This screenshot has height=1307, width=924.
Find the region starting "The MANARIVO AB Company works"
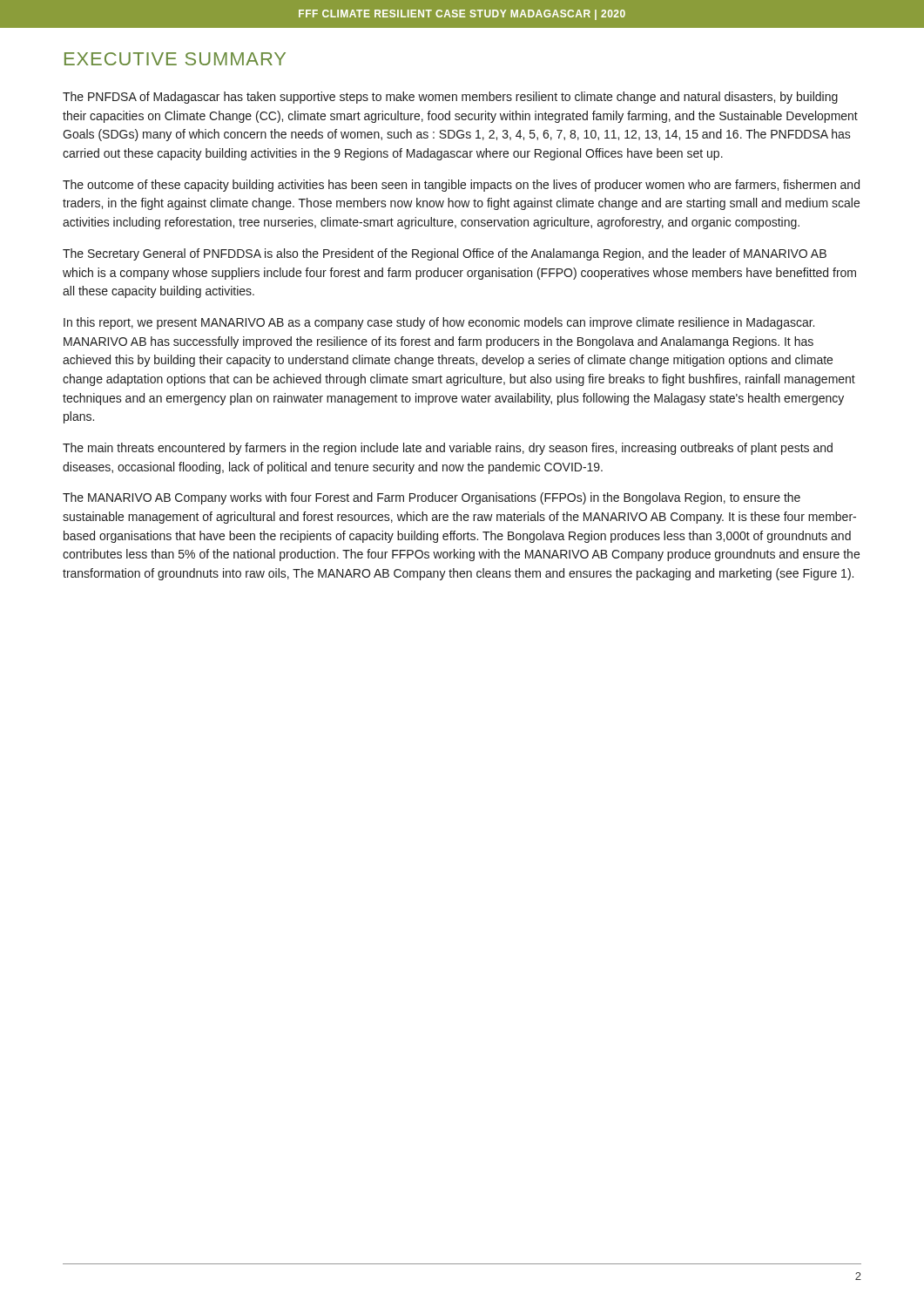461,536
